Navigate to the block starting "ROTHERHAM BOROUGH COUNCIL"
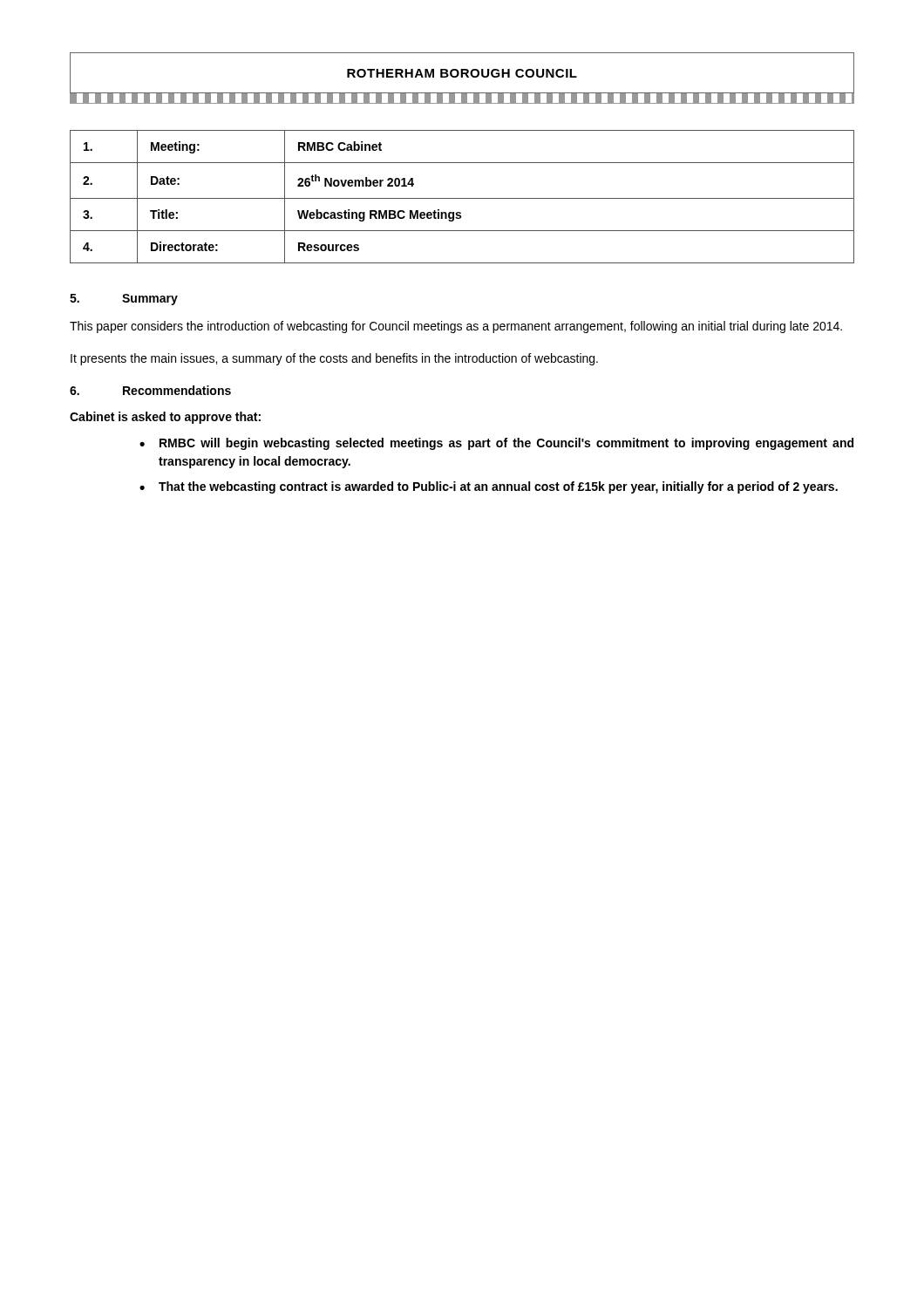The height and width of the screenshot is (1308, 924). coord(462,73)
